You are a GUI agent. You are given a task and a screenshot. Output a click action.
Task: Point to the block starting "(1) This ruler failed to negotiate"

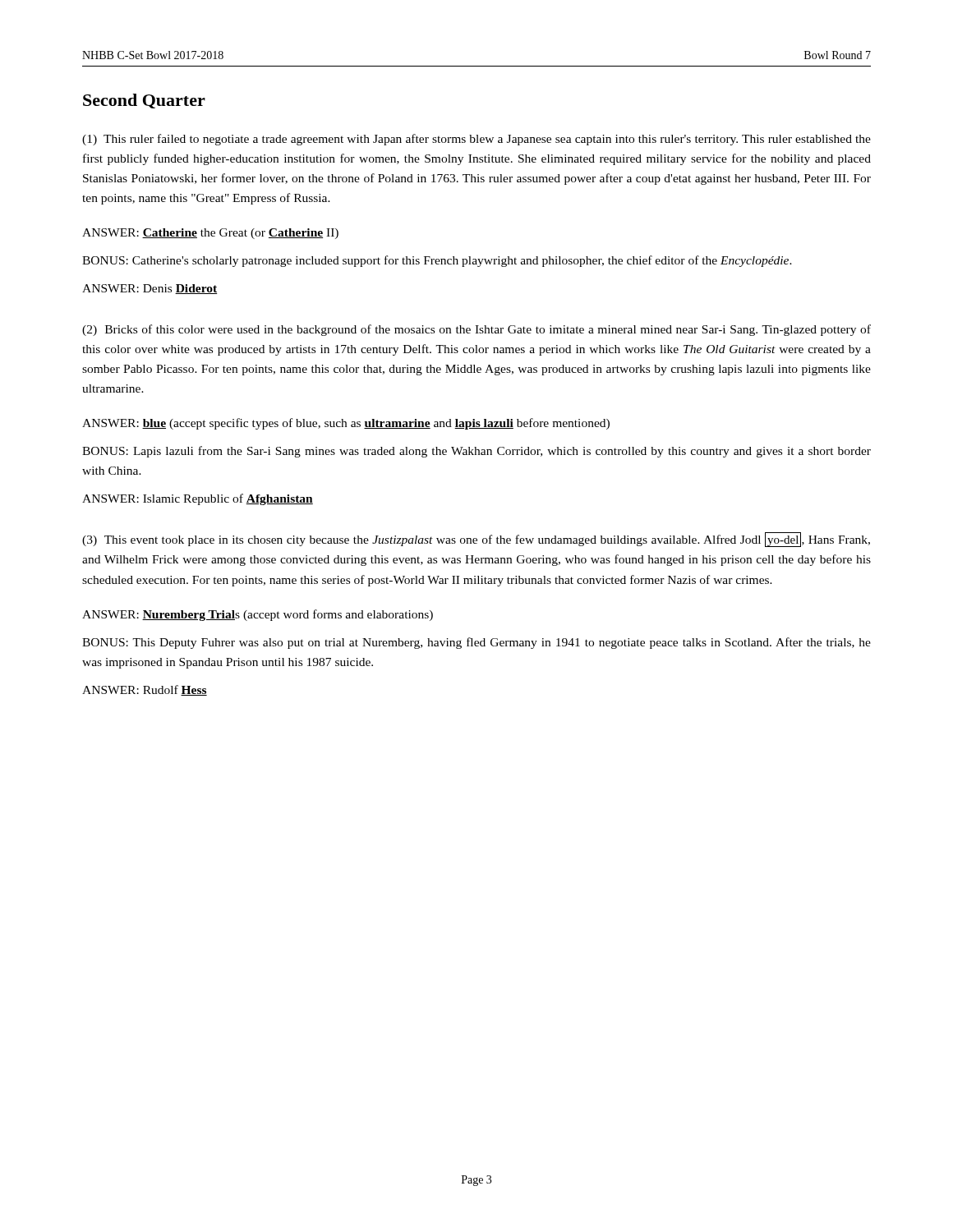(x=476, y=168)
